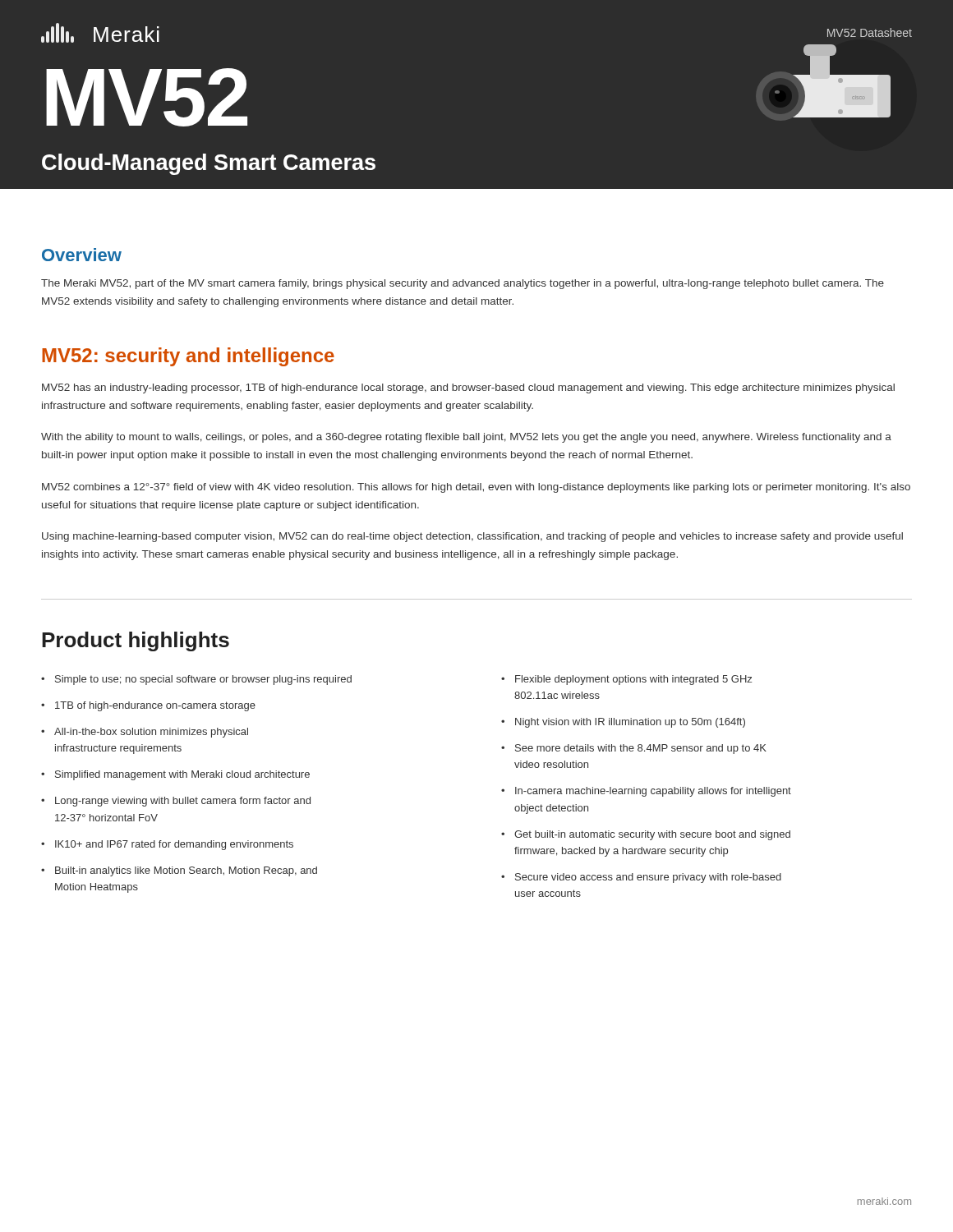
Task: Navigate to the text starting "• All-in-the-box solution minimizes physicalinfrastructure requirements"
Action: [145, 739]
